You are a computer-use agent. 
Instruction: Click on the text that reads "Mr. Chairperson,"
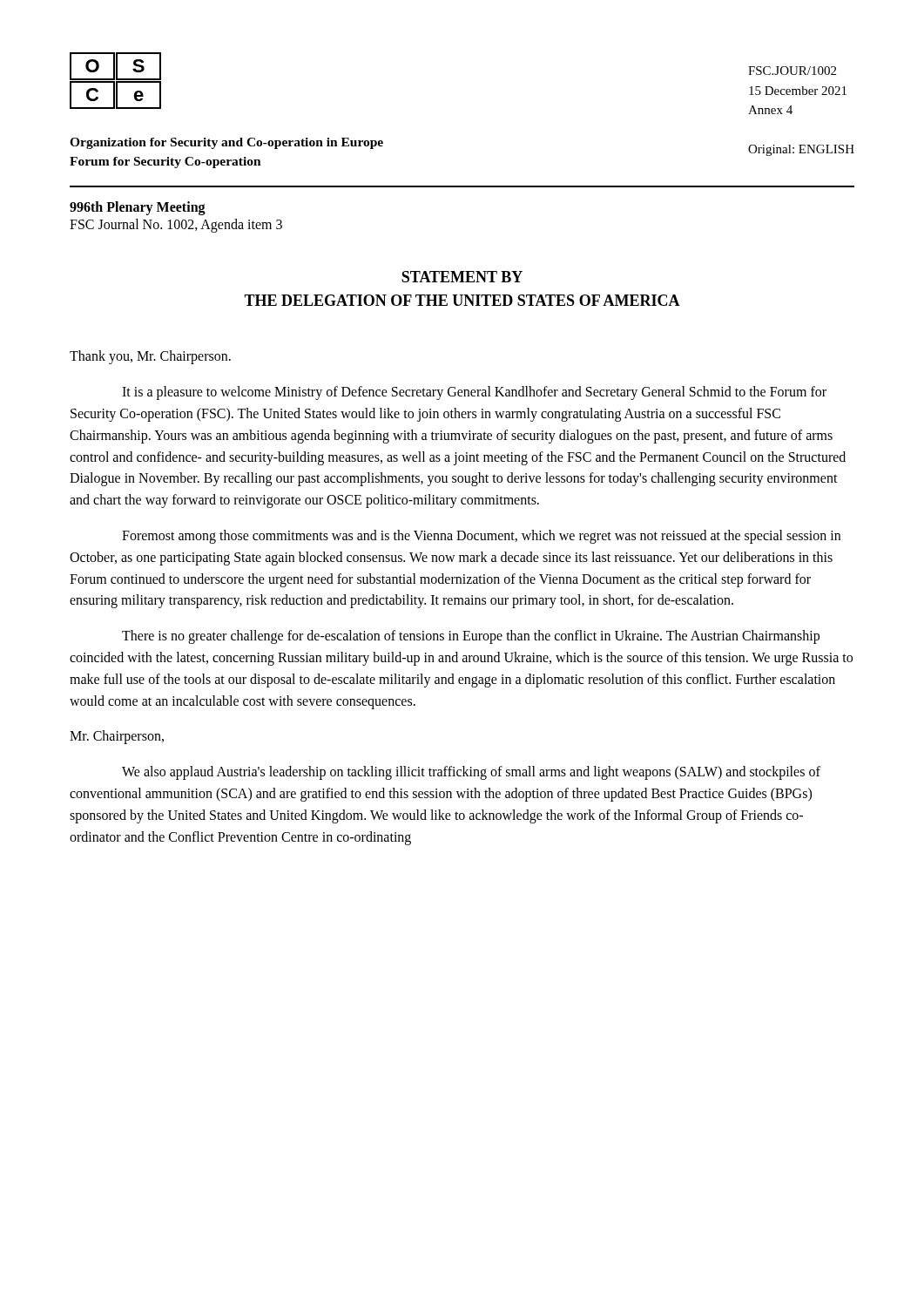coord(117,737)
